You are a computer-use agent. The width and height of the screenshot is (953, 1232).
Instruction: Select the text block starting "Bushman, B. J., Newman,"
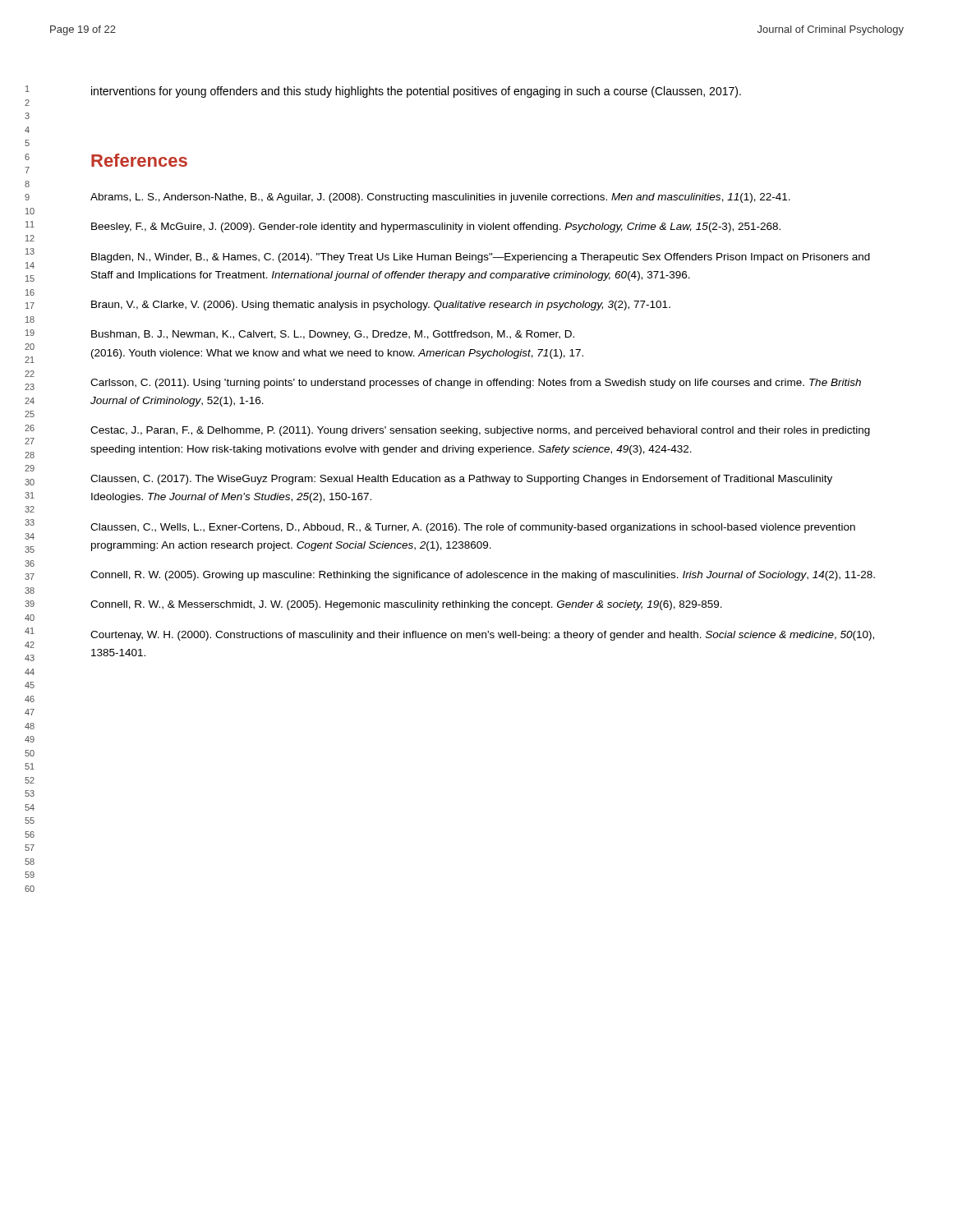click(337, 343)
